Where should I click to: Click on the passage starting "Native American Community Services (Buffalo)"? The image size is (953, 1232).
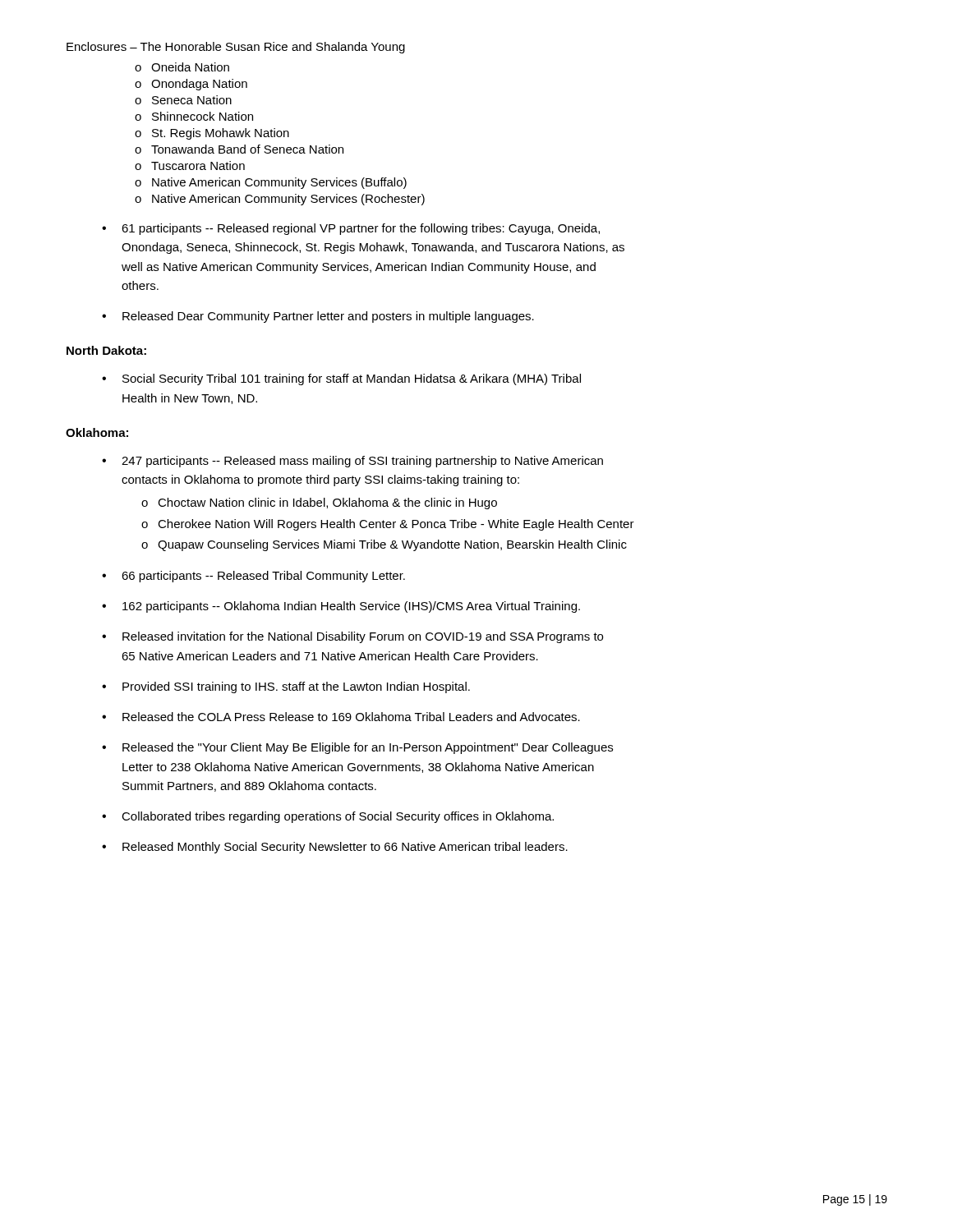coord(279,182)
